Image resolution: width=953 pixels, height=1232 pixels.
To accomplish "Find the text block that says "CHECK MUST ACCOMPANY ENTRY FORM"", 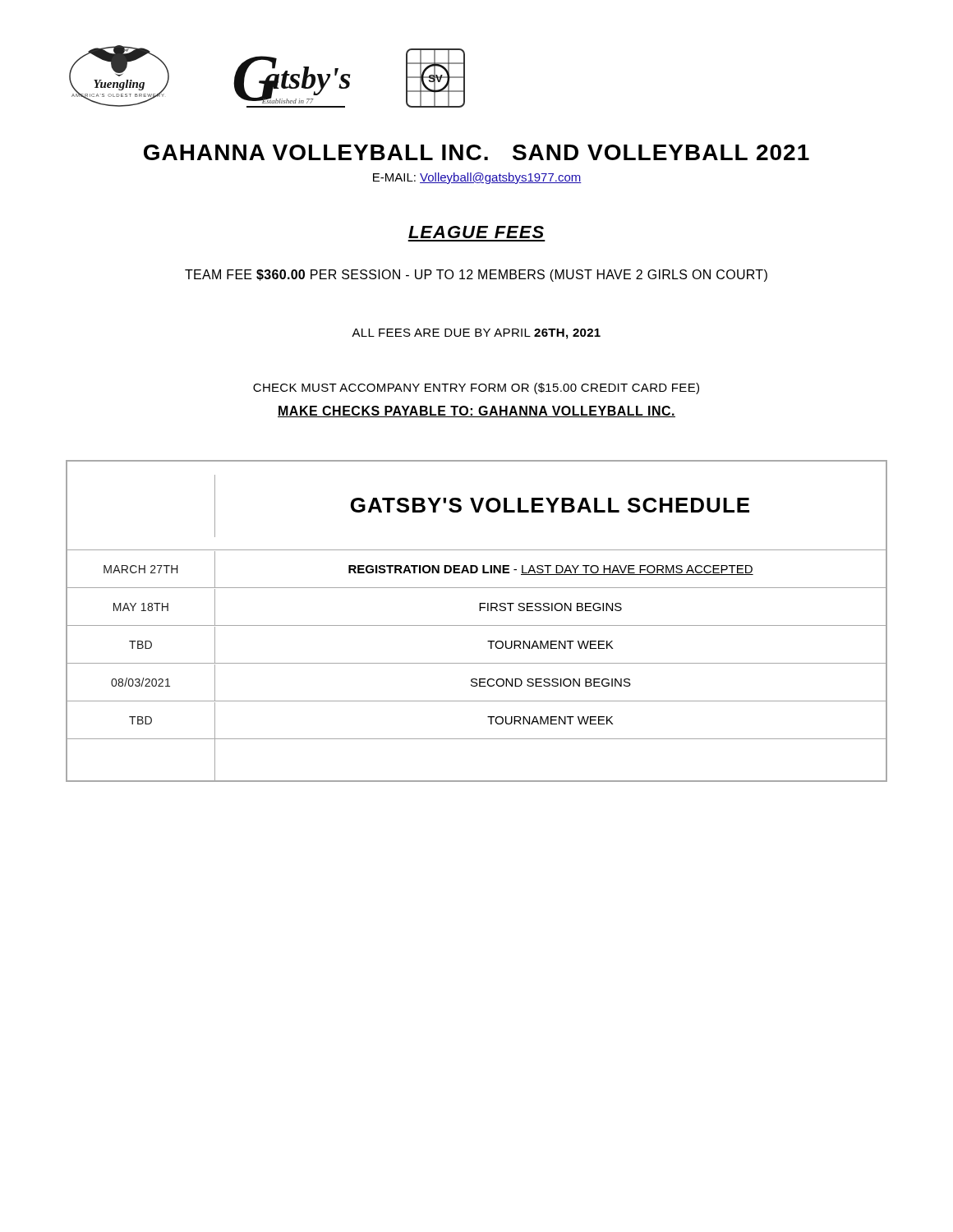I will [476, 387].
